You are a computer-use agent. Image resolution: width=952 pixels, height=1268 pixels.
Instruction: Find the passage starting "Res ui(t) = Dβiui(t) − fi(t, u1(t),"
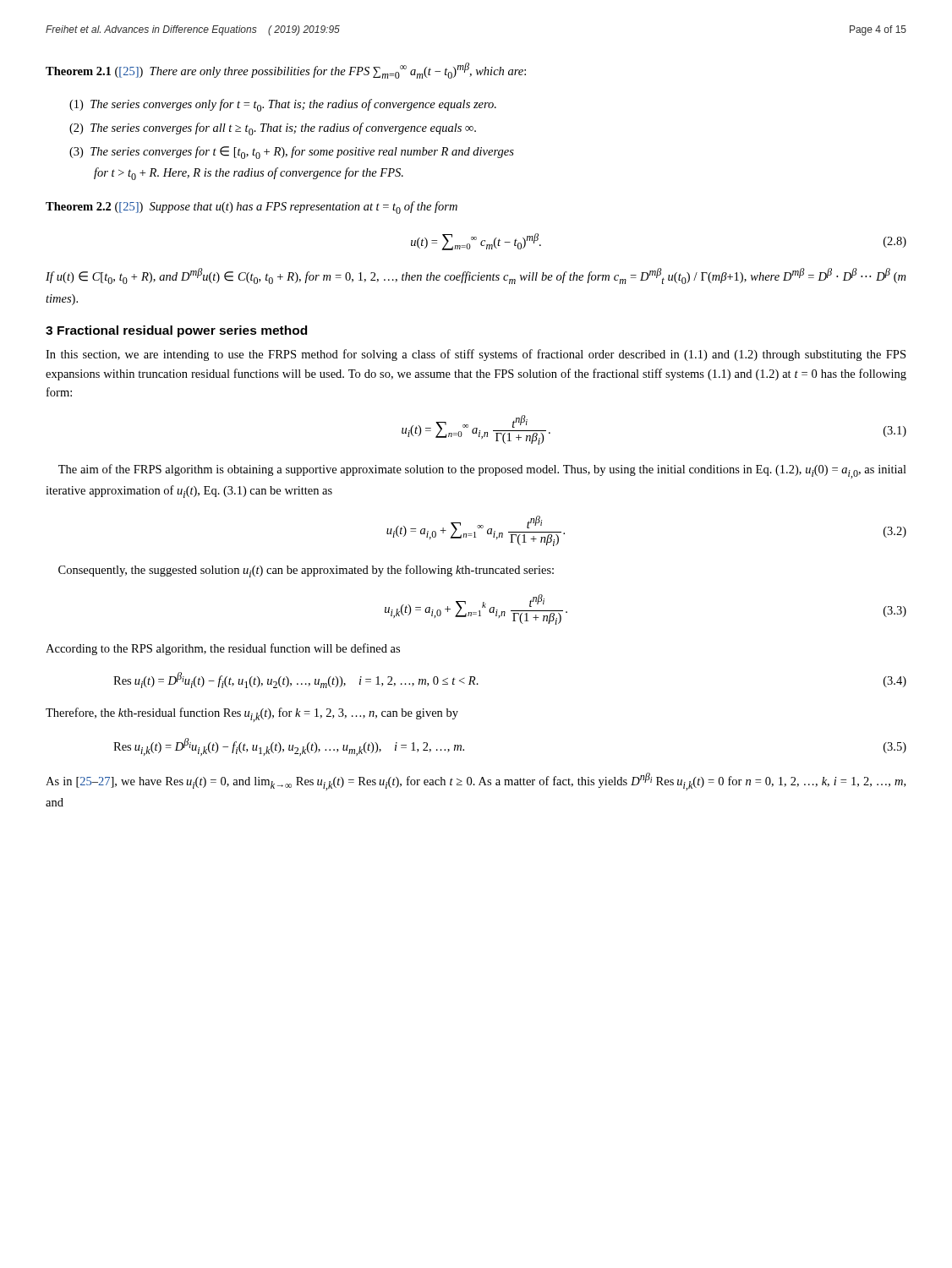coord(285,679)
